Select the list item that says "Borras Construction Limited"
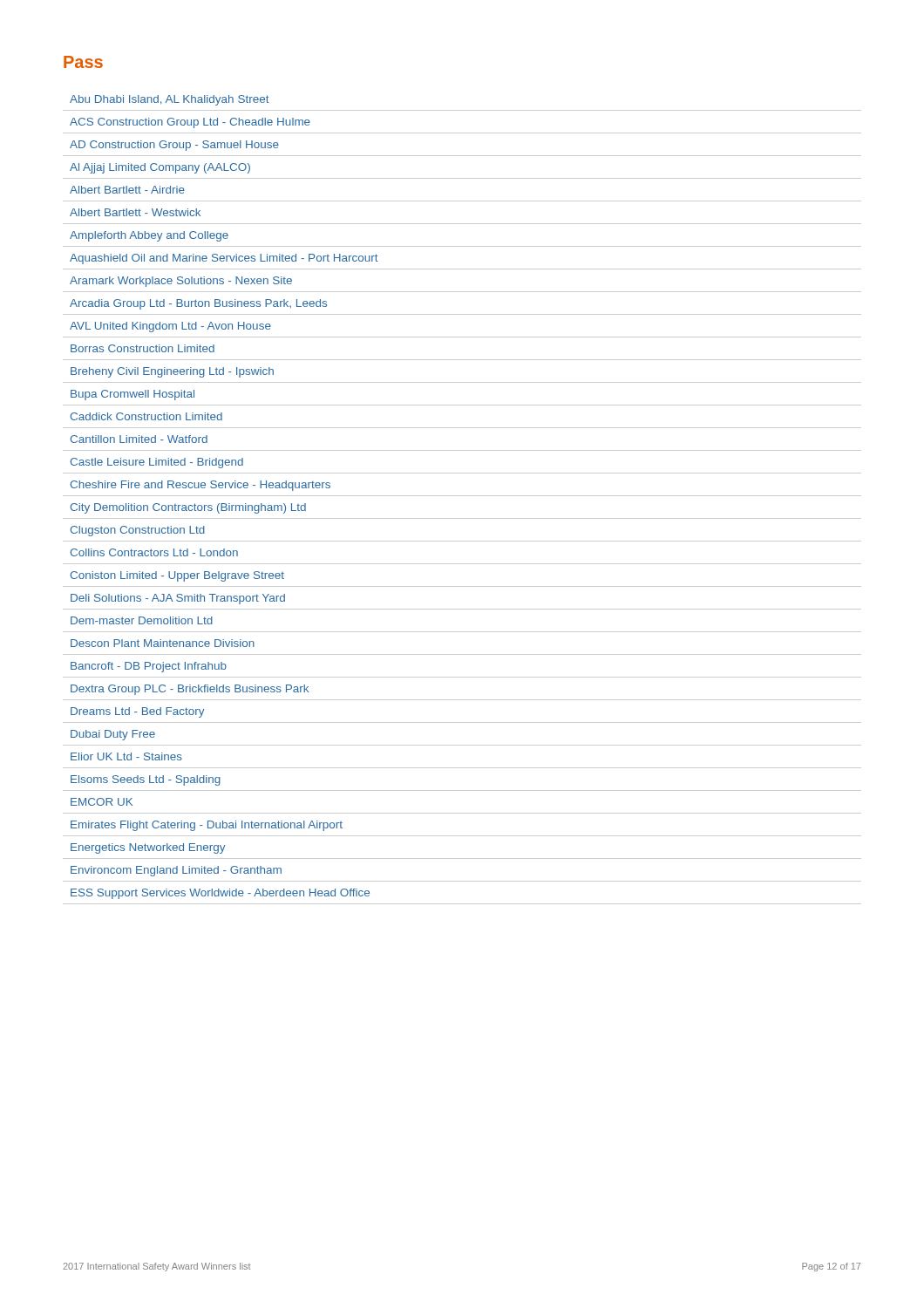The image size is (924, 1308). pos(142,348)
